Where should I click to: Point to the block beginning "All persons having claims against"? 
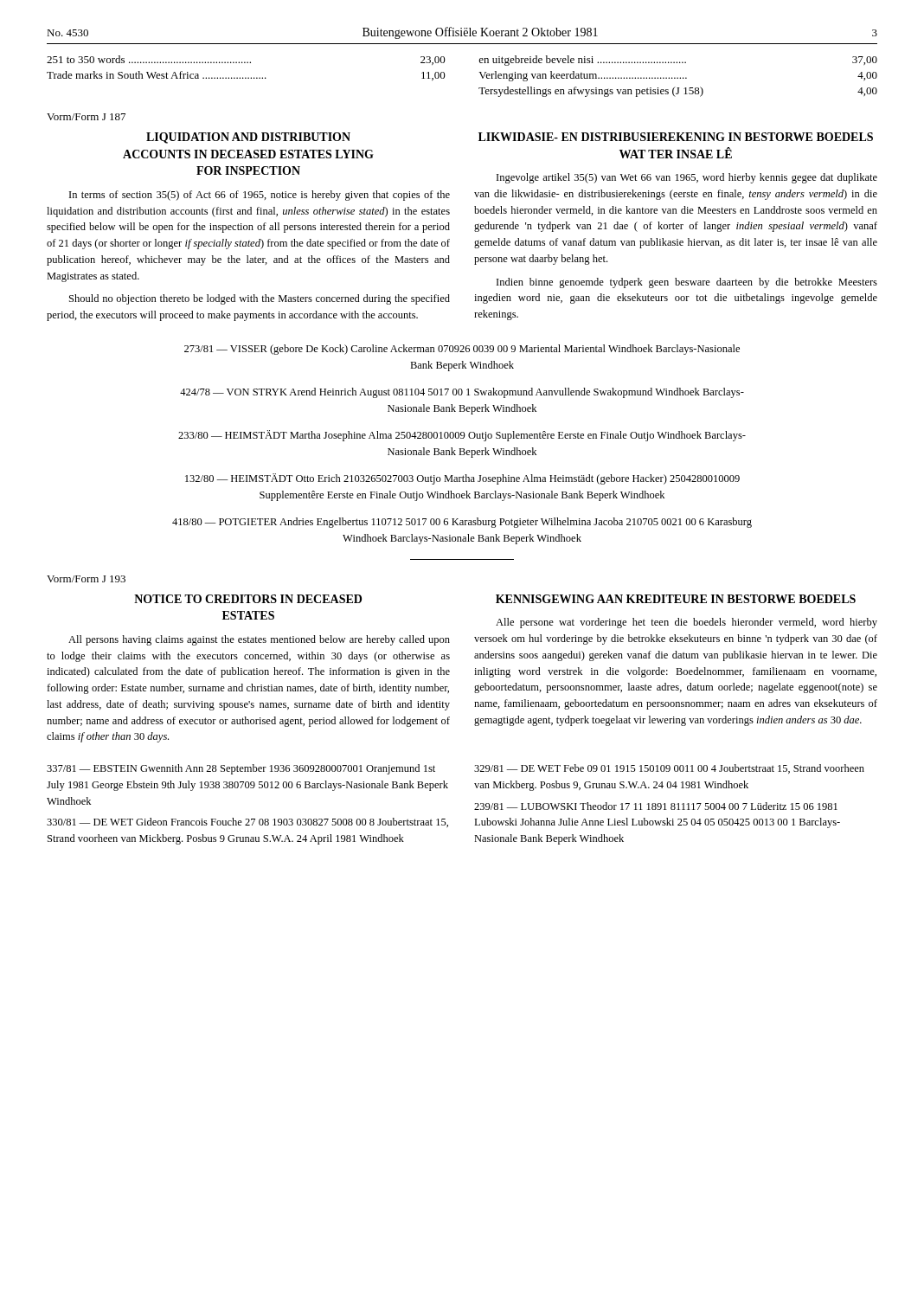pyautogui.click(x=248, y=688)
